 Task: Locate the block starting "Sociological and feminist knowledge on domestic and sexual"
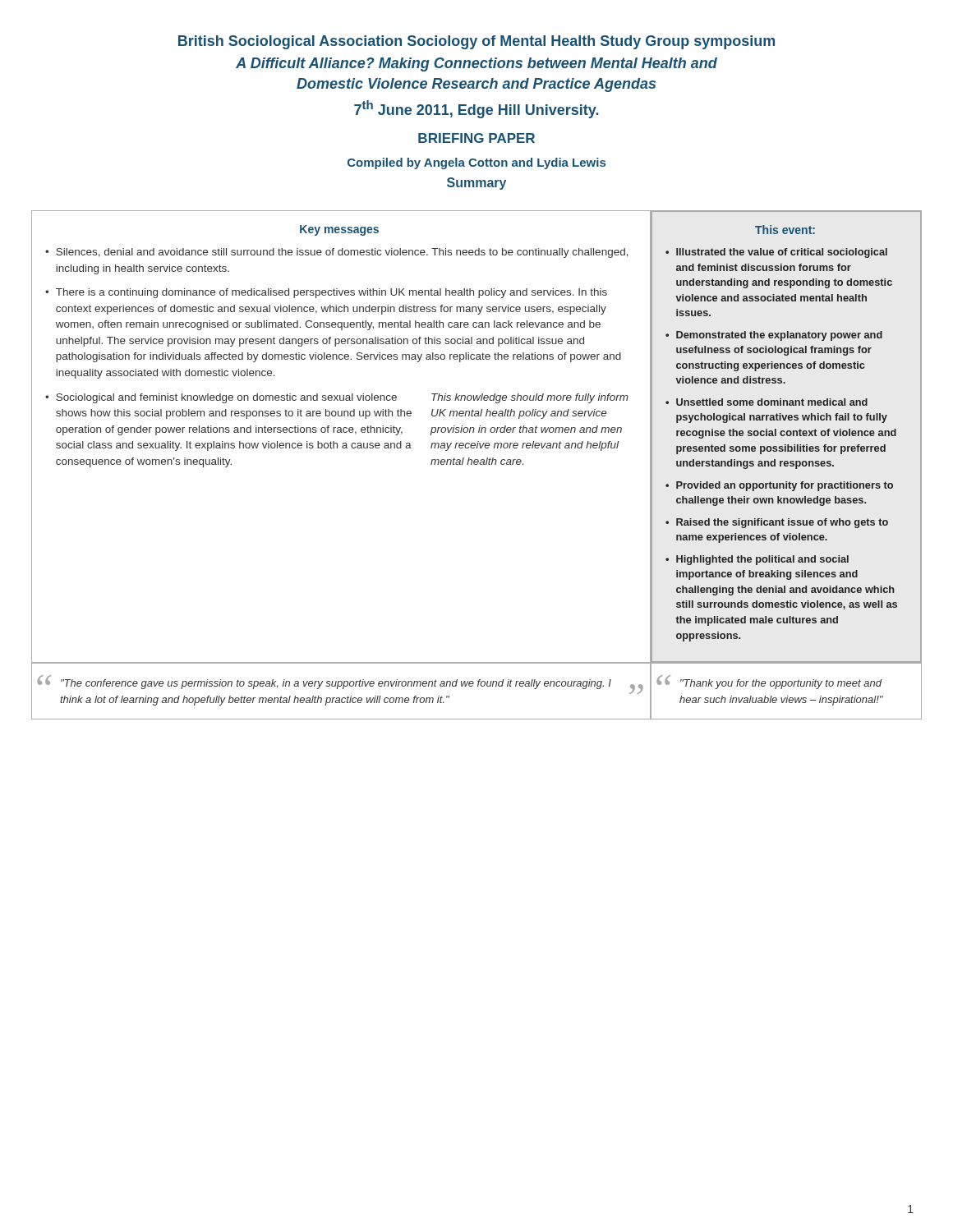[x=339, y=429]
